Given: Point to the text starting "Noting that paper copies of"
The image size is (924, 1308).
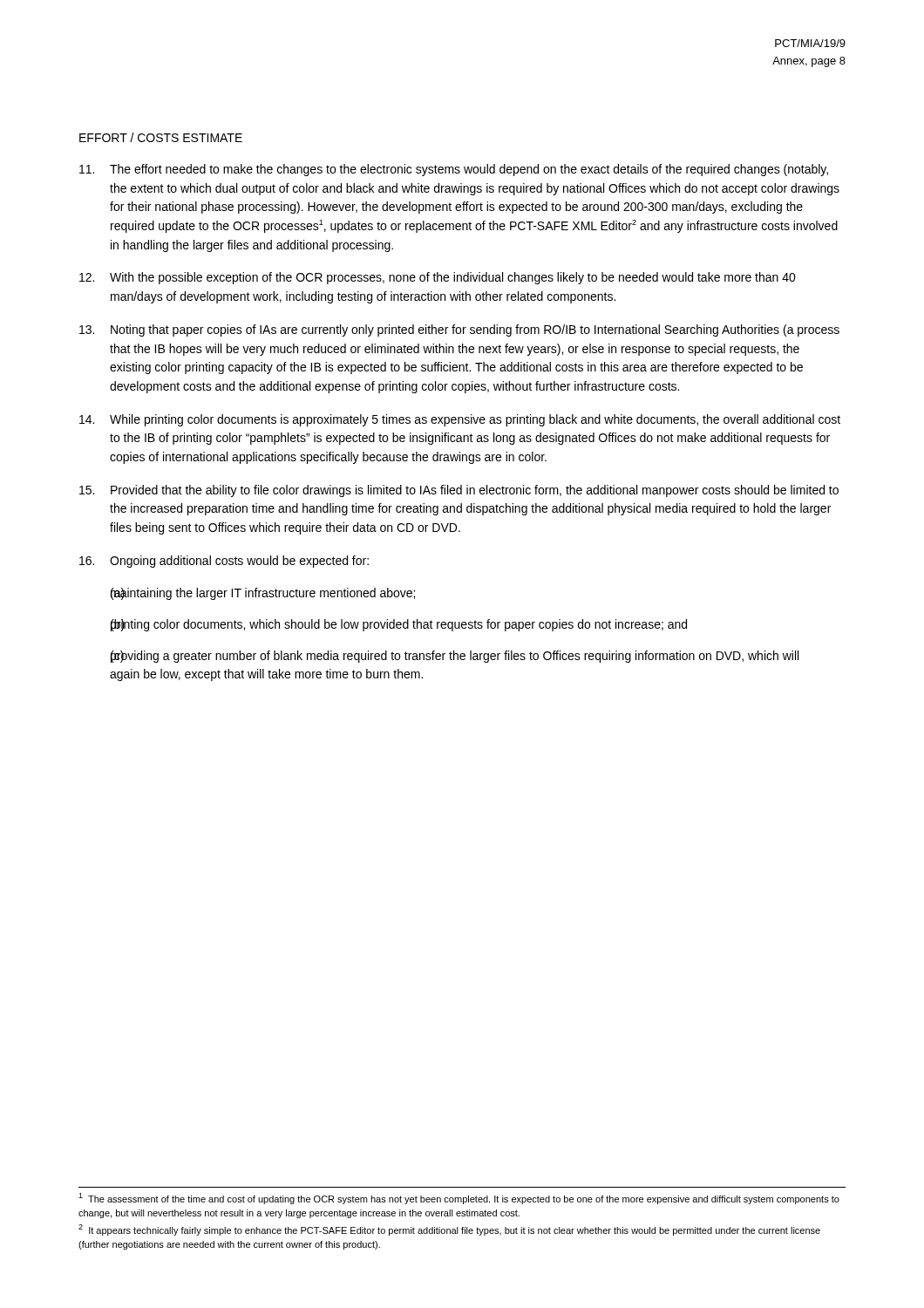Looking at the screenshot, I should [x=460, y=359].
